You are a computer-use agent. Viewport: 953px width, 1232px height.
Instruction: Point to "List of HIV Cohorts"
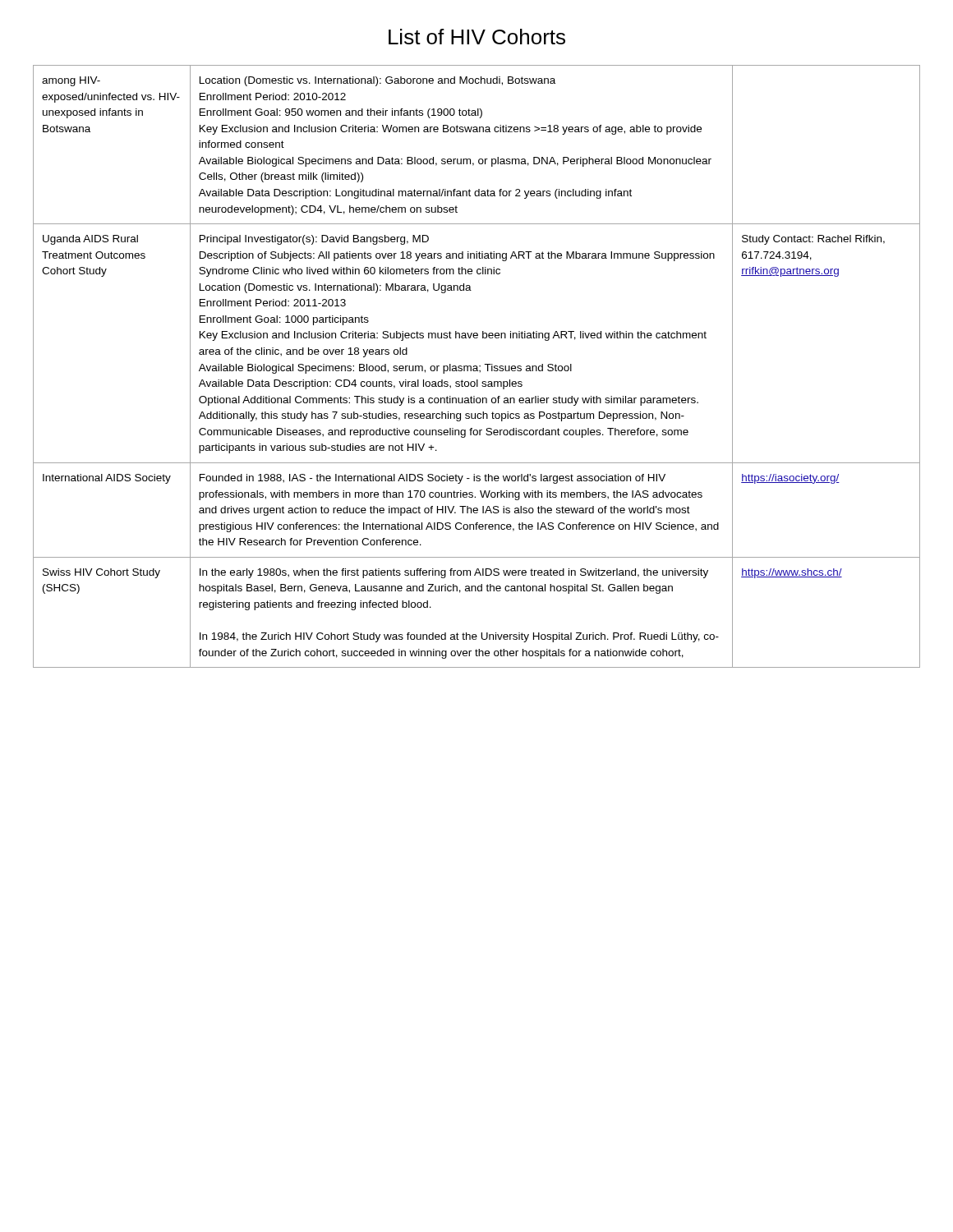[x=476, y=37]
